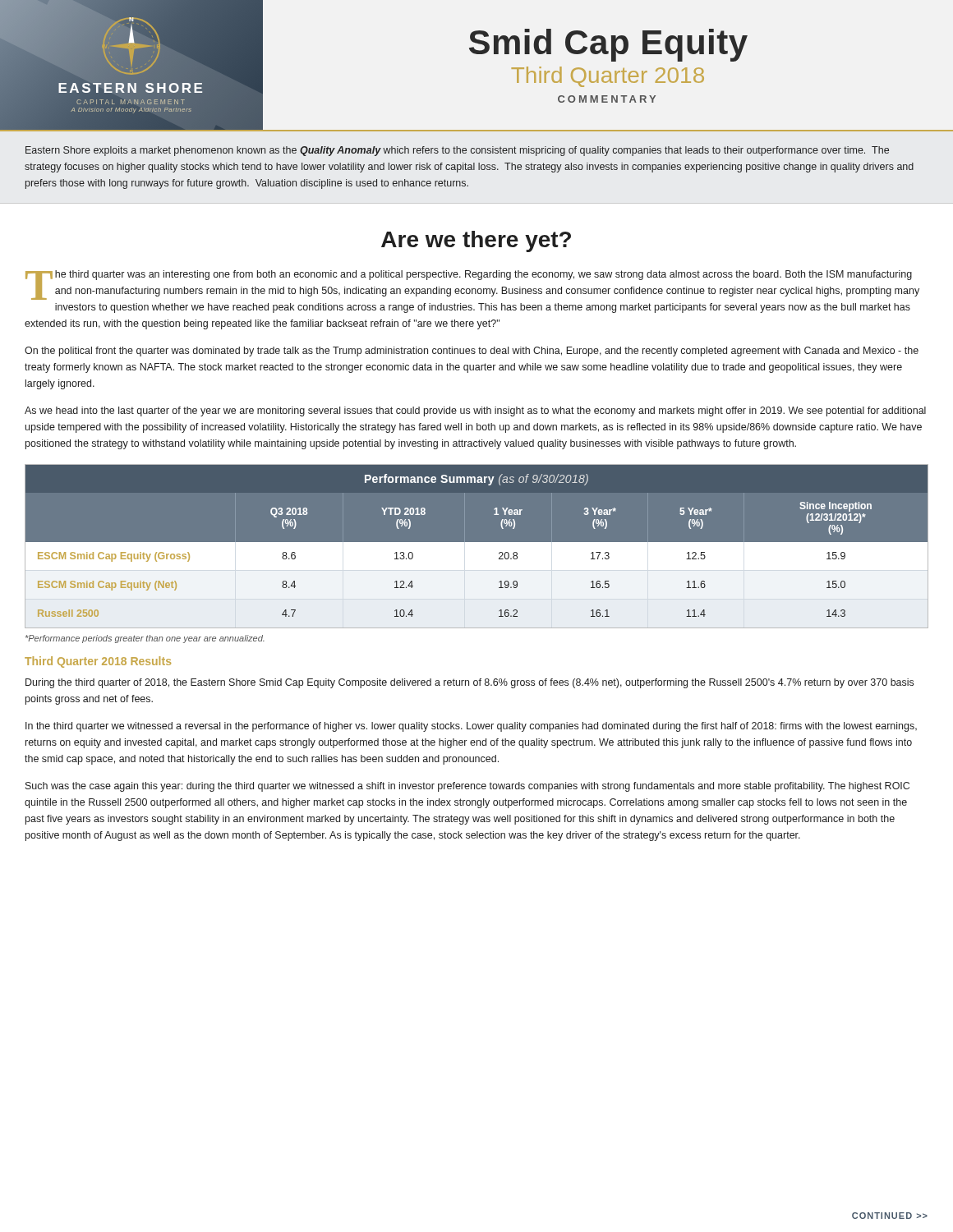Point to the passage starting "Eastern Shore exploits a market phenomenon known as"
Viewport: 953px width, 1232px height.
[469, 167]
